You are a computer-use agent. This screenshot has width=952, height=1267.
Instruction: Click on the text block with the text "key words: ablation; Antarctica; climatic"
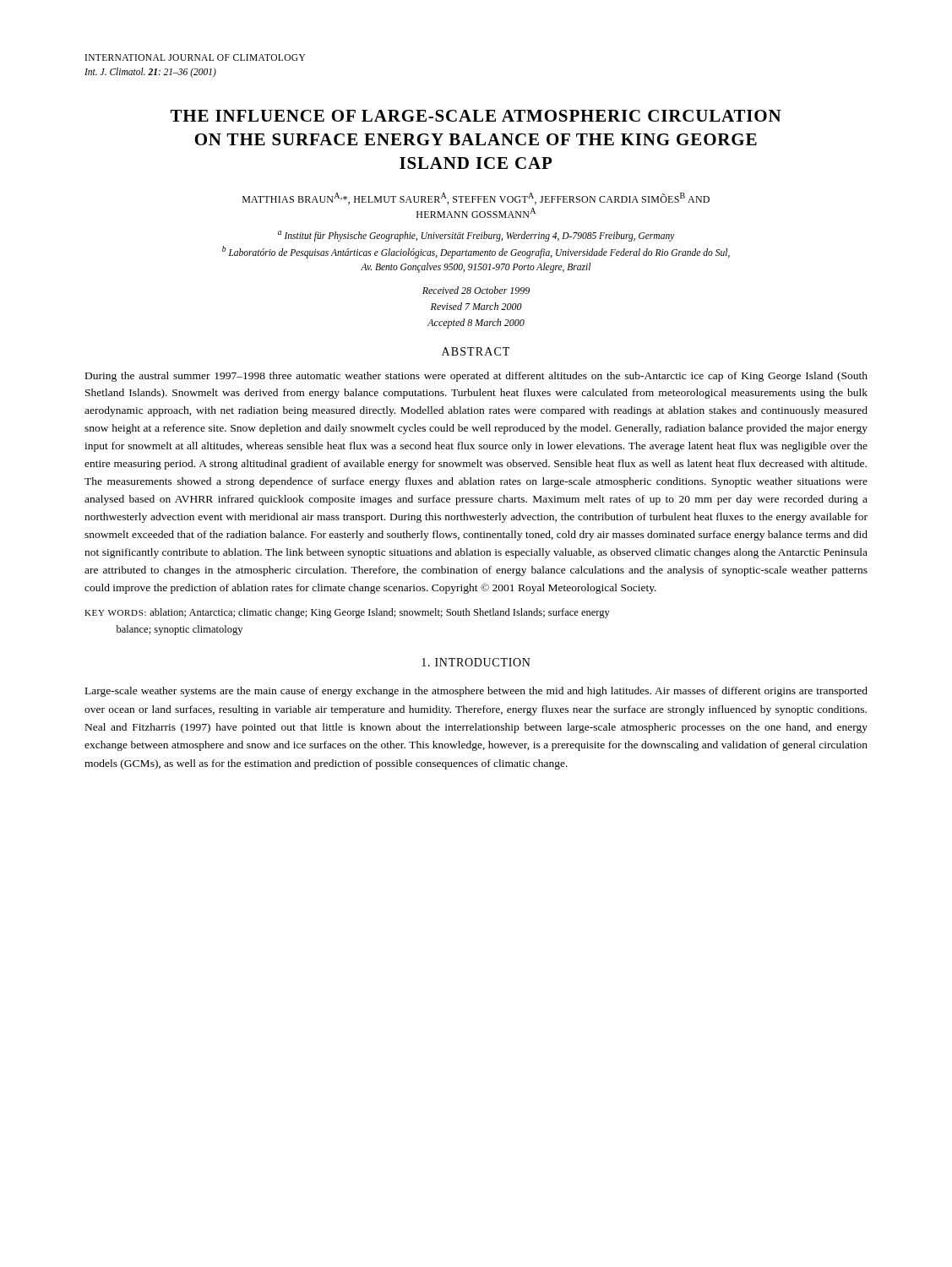(x=347, y=621)
